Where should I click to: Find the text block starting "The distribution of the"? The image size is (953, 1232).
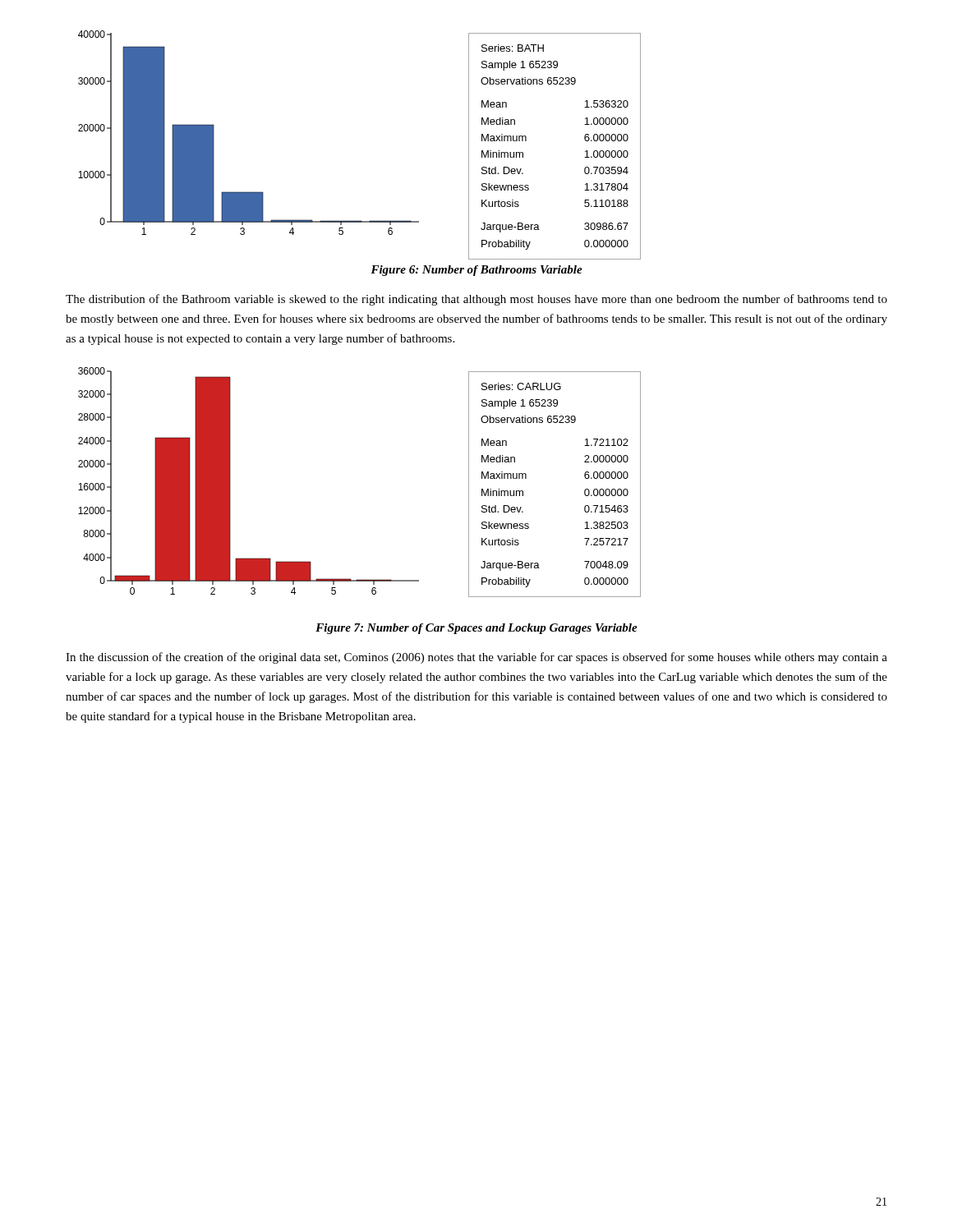(x=476, y=318)
